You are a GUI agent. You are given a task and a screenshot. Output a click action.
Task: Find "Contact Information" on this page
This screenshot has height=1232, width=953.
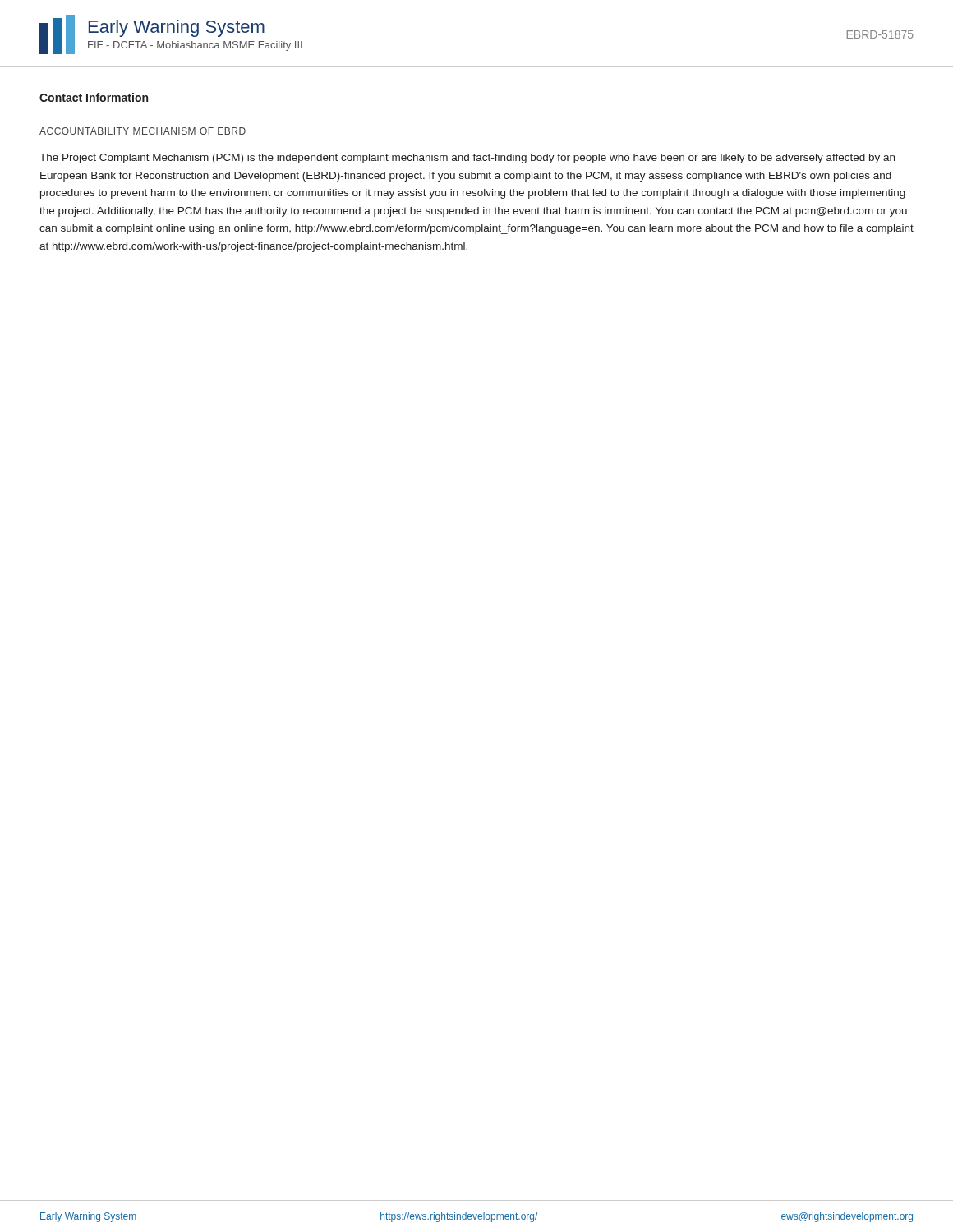(94, 98)
